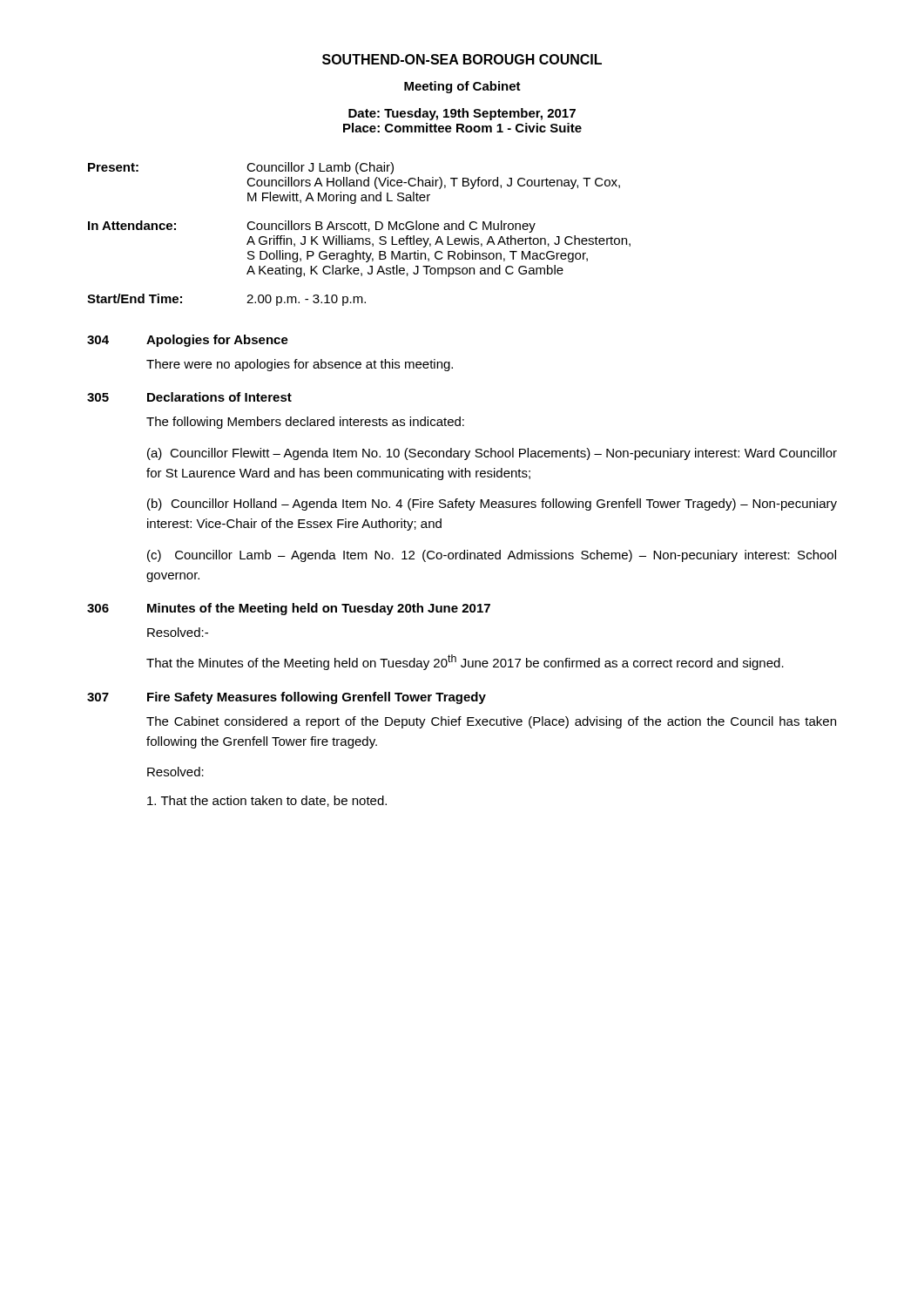Locate the section header with the text "306 Minutes of the Meeting held on"

(289, 608)
